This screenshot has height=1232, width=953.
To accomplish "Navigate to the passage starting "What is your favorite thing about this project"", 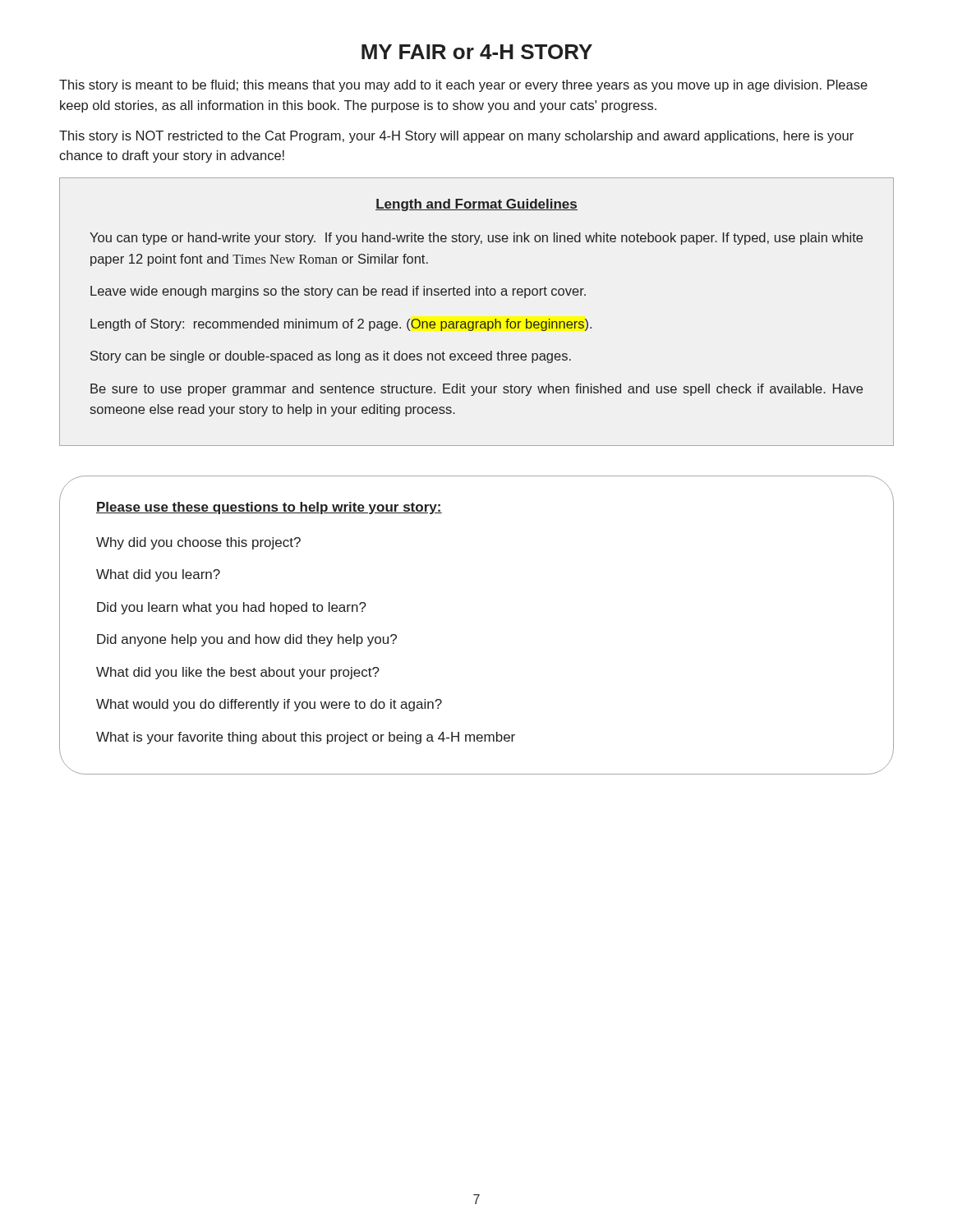I will (x=306, y=737).
